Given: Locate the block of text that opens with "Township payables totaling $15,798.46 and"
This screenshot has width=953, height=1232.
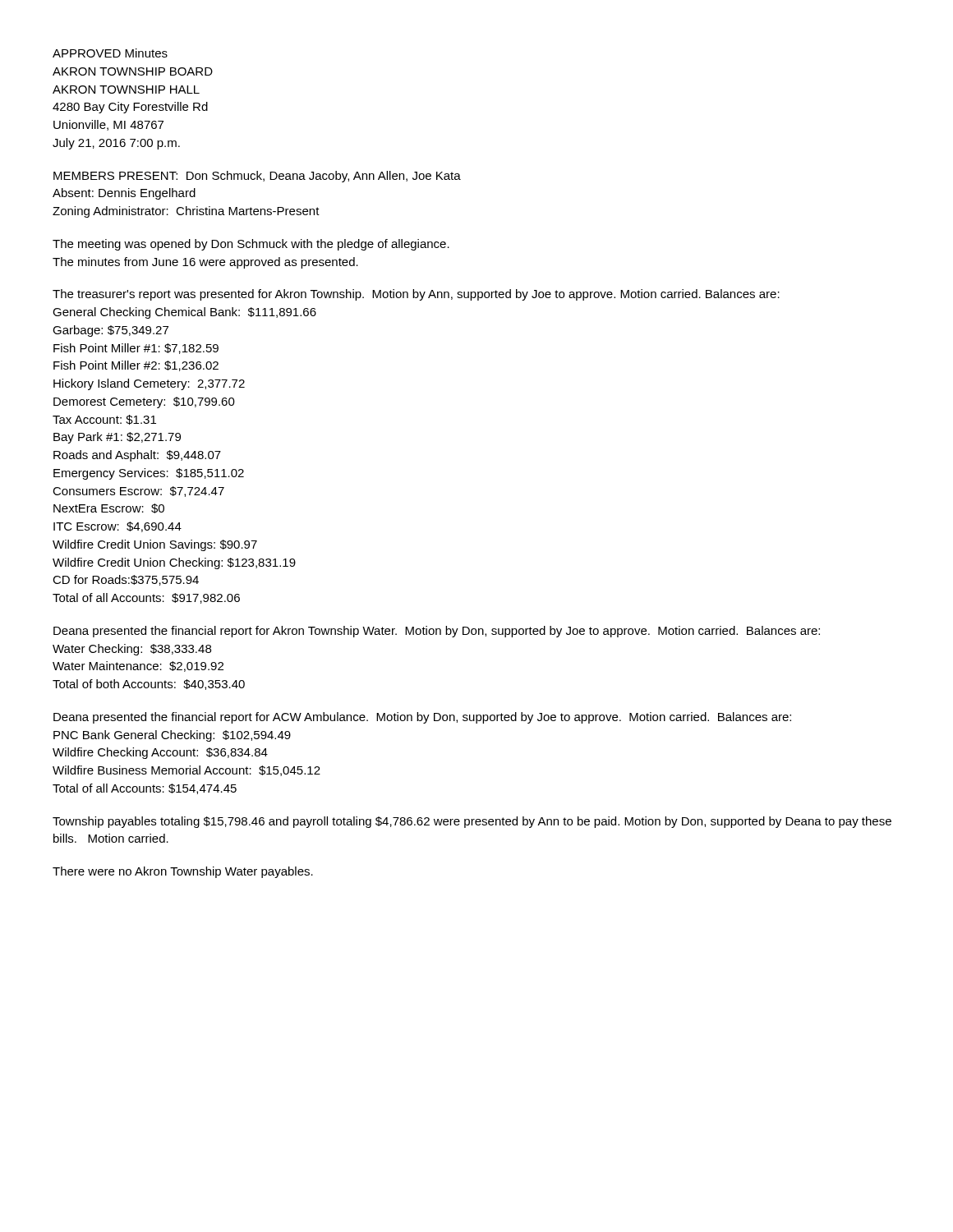Looking at the screenshot, I should tap(472, 829).
